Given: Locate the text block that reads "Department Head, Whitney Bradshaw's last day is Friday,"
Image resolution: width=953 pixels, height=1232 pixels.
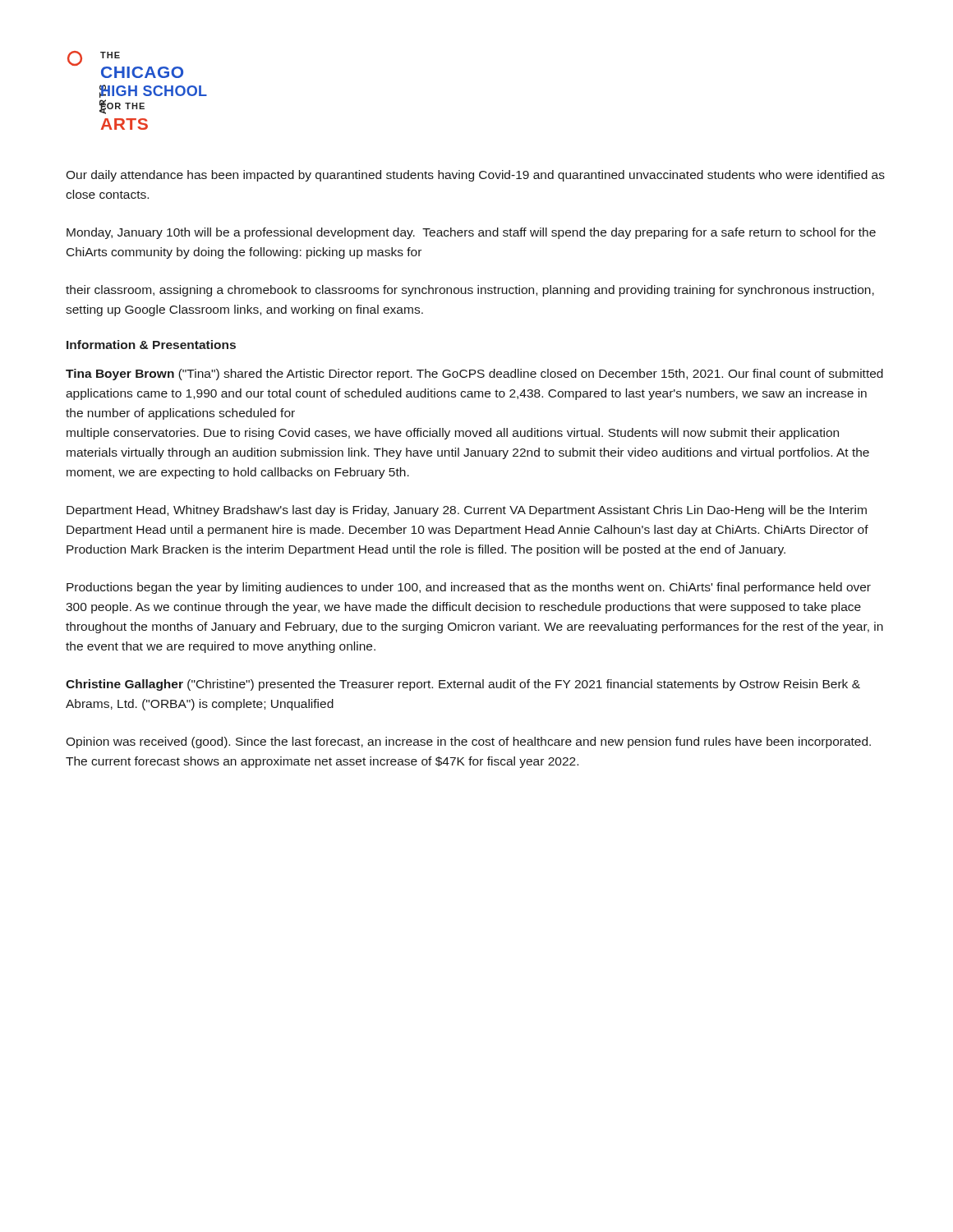Looking at the screenshot, I should [467, 530].
